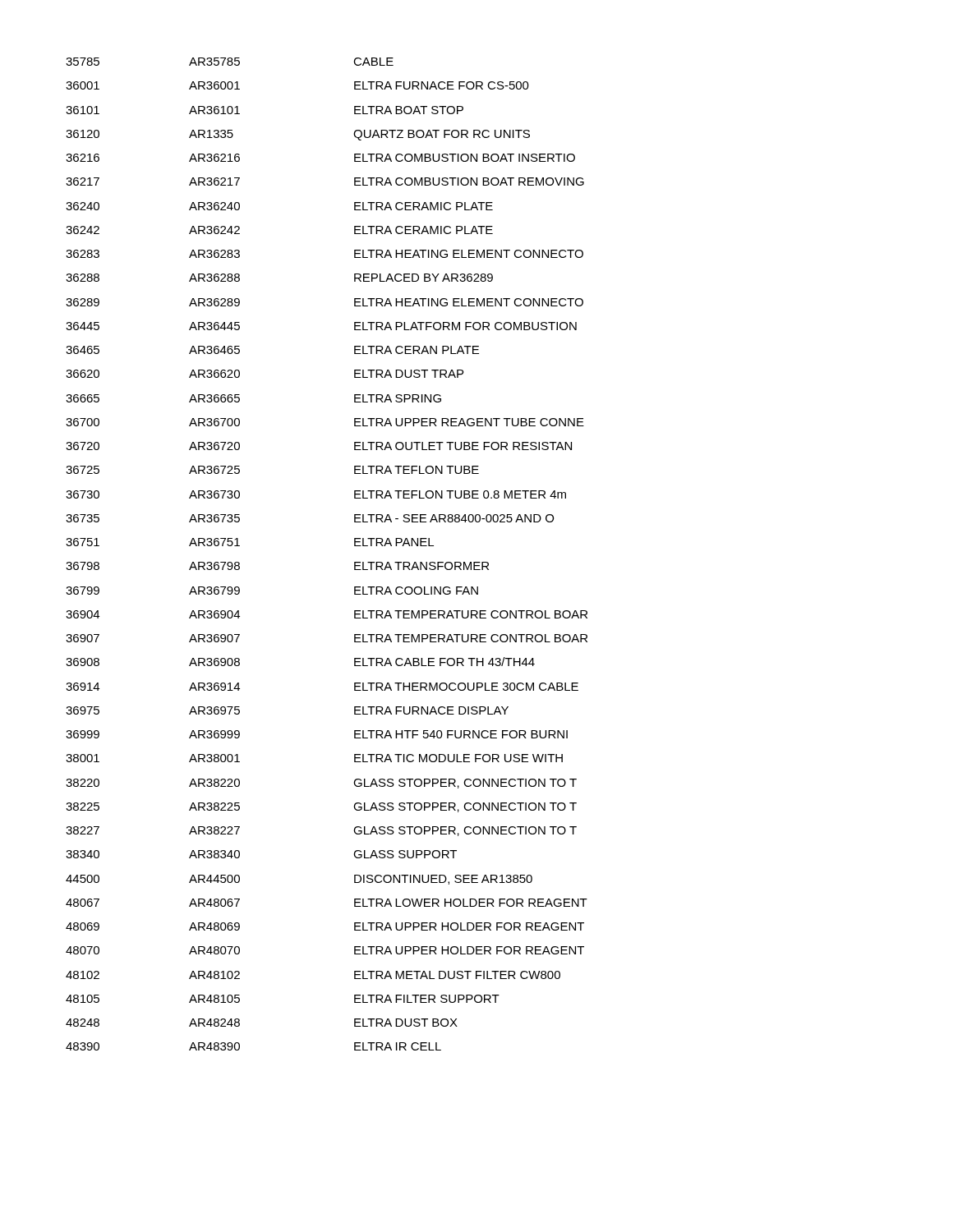Find the table that mentions "ELTRA UPPER REAGENT TUBE"
The width and height of the screenshot is (953, 1232).
[x=476, y=554]
